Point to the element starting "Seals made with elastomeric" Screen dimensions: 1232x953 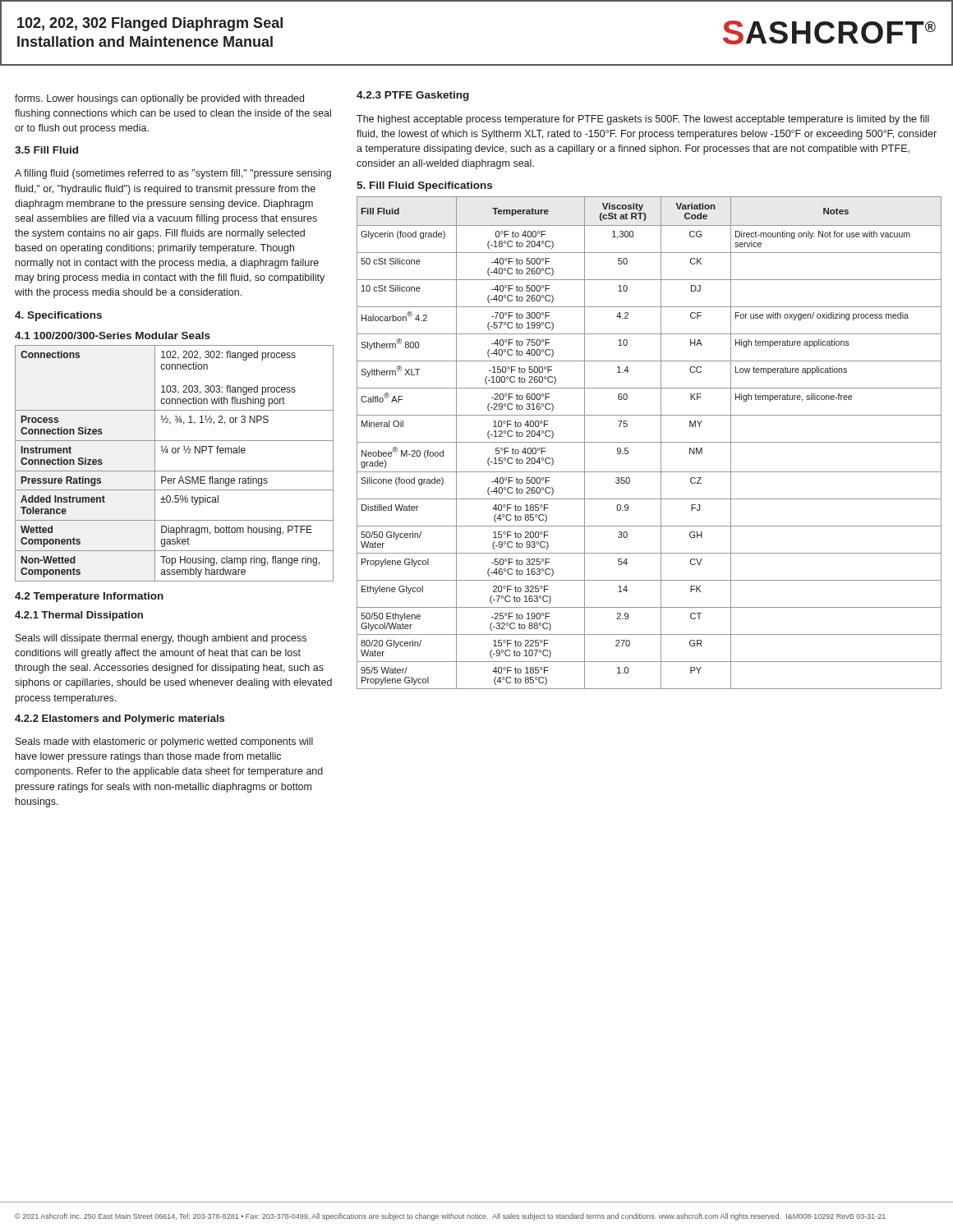[x=174, y=772]
